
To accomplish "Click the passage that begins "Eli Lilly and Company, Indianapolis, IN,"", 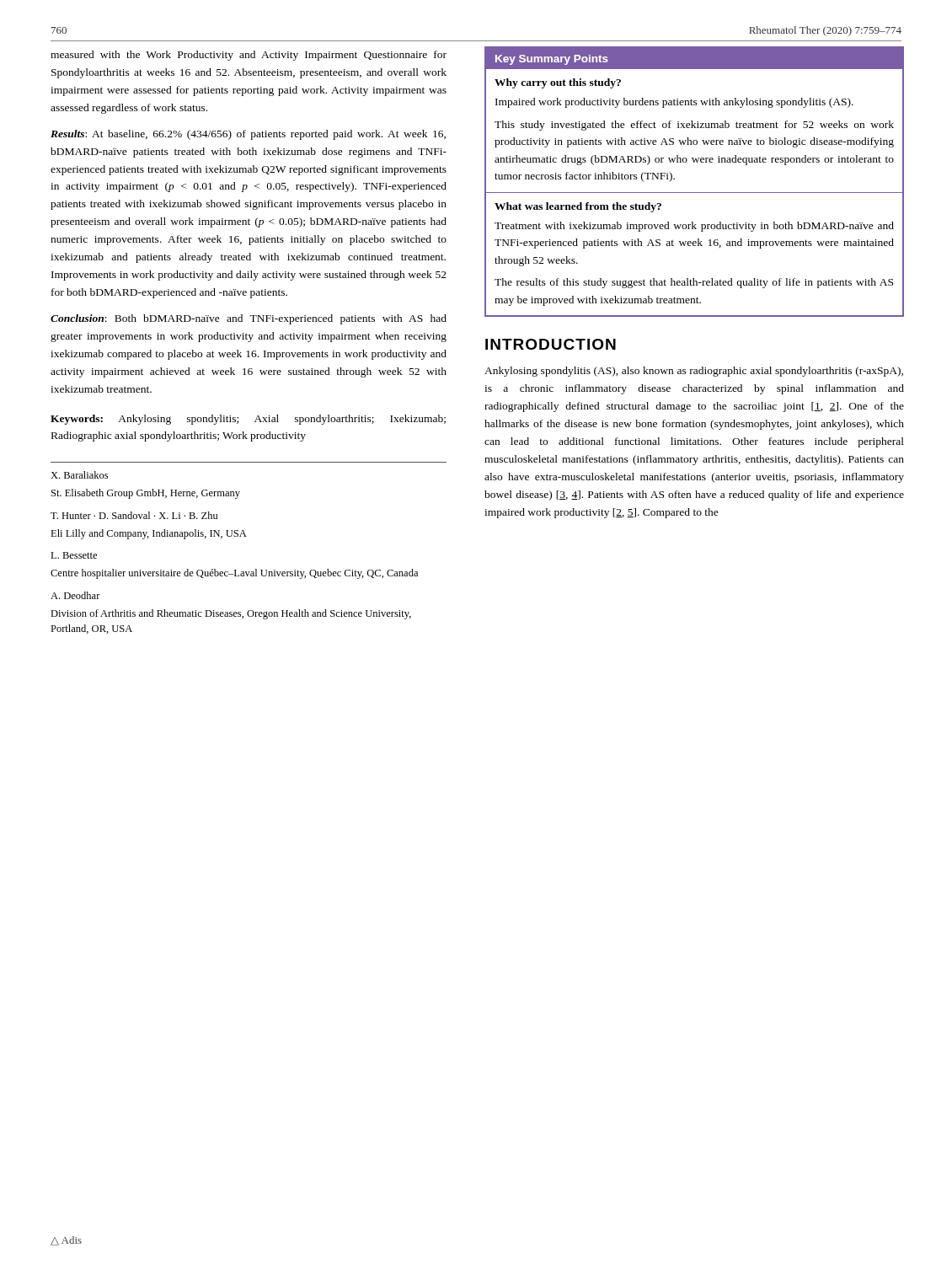I will tap(149, 533).
